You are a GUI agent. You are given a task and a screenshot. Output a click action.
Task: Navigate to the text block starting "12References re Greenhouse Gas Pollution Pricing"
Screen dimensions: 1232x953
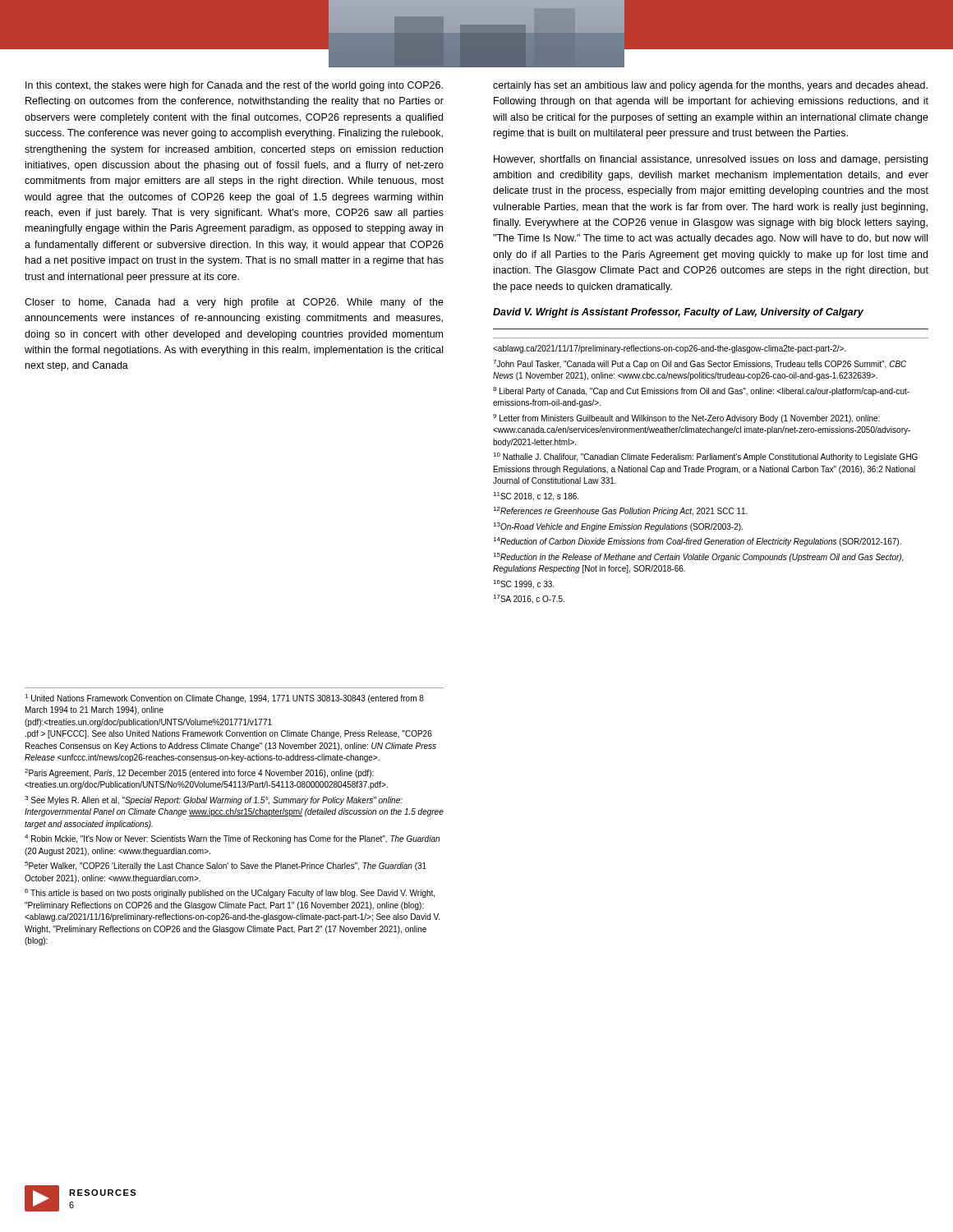[x=620, y=511]
